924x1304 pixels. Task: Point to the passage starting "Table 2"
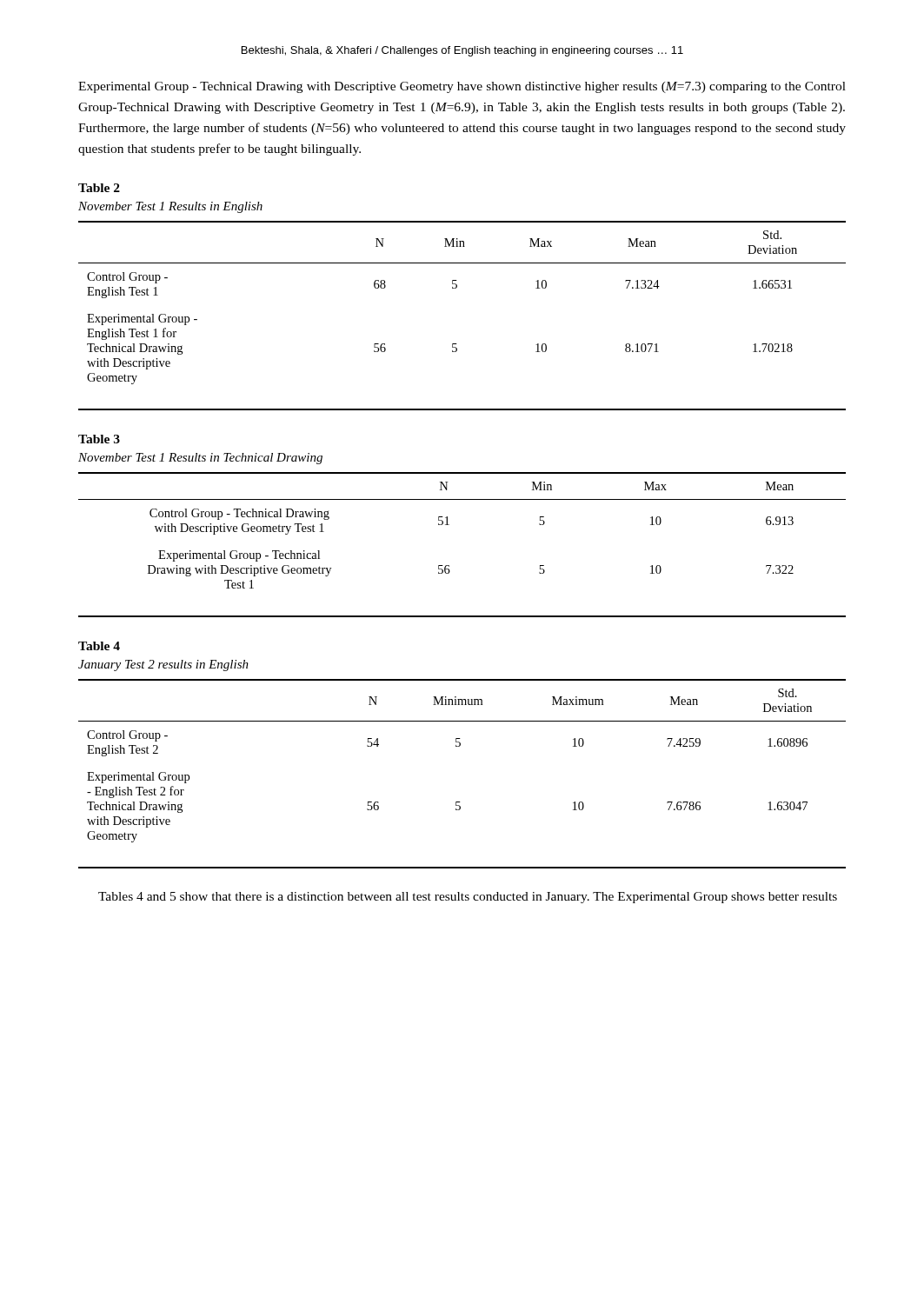[99, 187]
